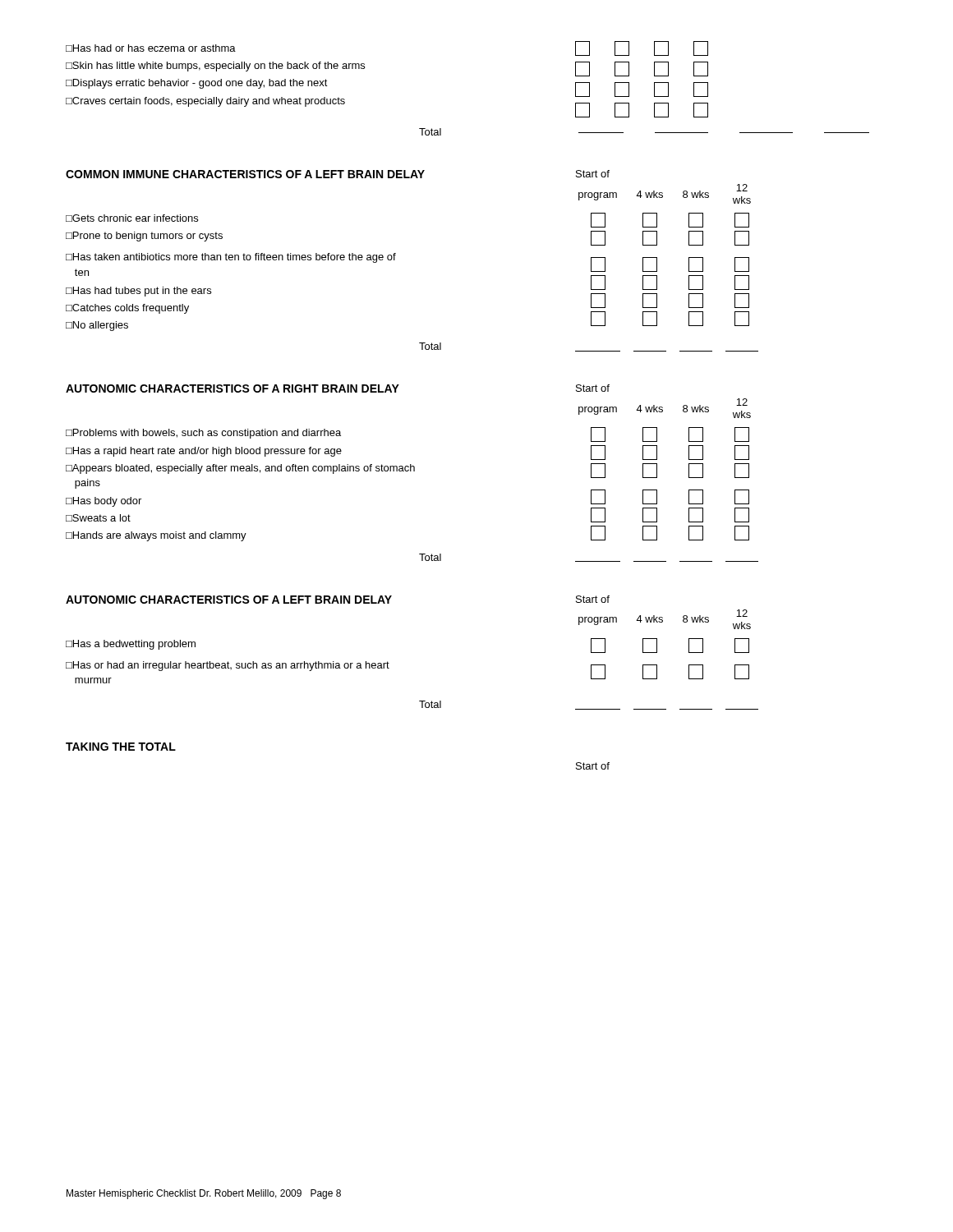Viewport: 953px width, 1232px height.
Task: Find the section header that says "AUTONOMIC CHARACTERISTICS OF A RIGHT"
Action: click(x=232, y=389)
